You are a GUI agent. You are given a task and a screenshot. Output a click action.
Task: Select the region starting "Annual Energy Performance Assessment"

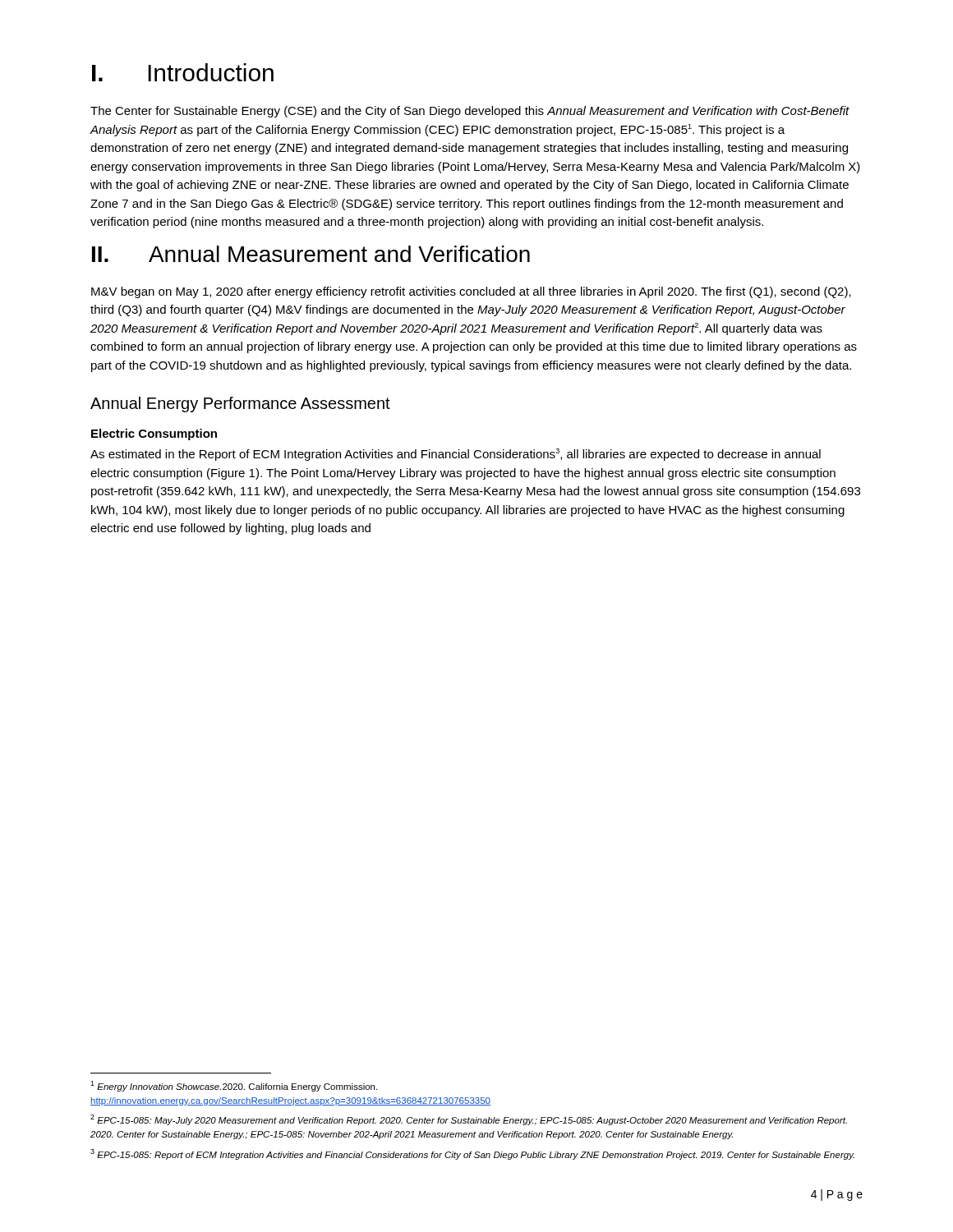pyautogui.click(x=240, y=405)
